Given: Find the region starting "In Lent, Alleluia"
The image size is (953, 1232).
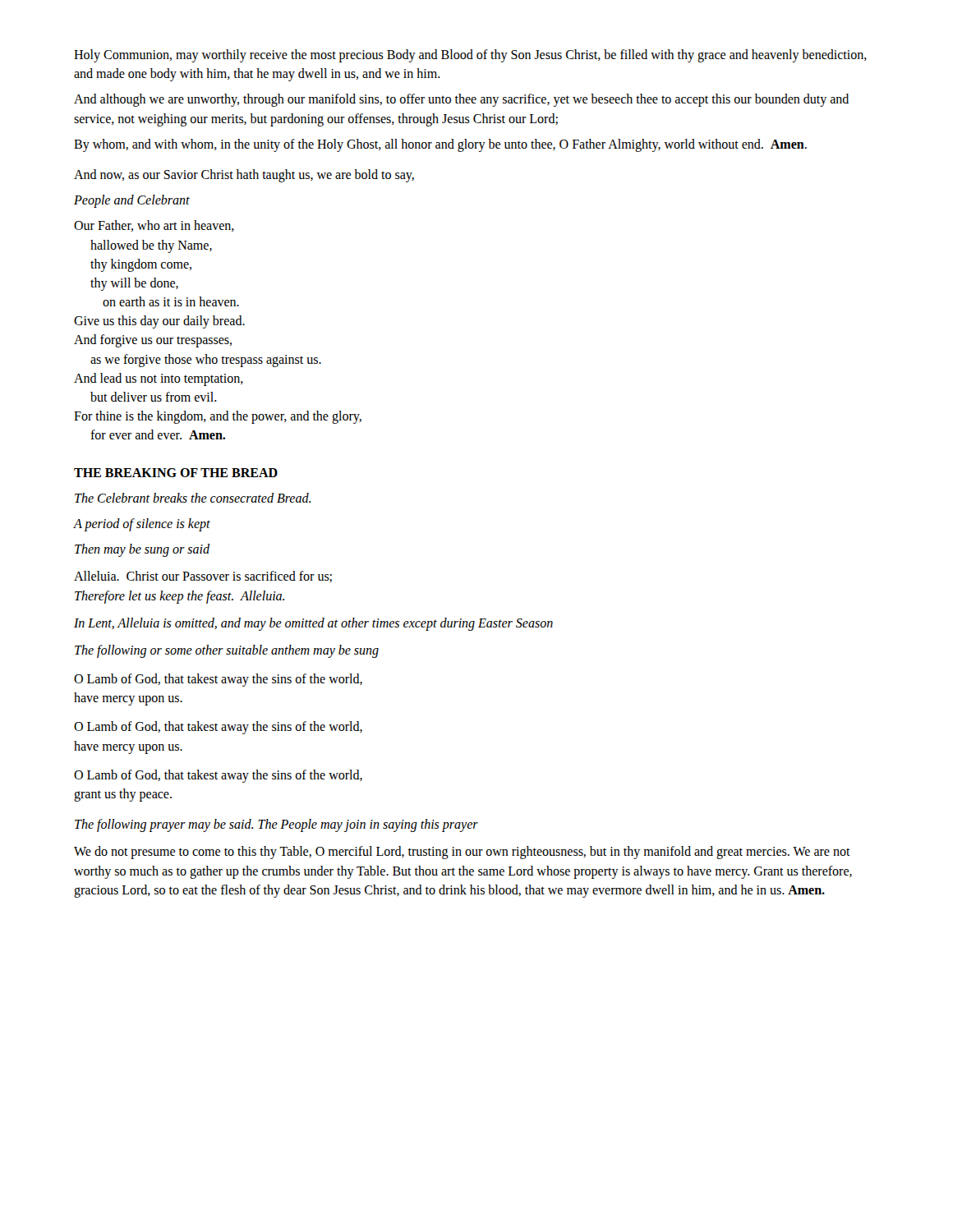Looking at the screenshot, I should [x=476, y=623].
